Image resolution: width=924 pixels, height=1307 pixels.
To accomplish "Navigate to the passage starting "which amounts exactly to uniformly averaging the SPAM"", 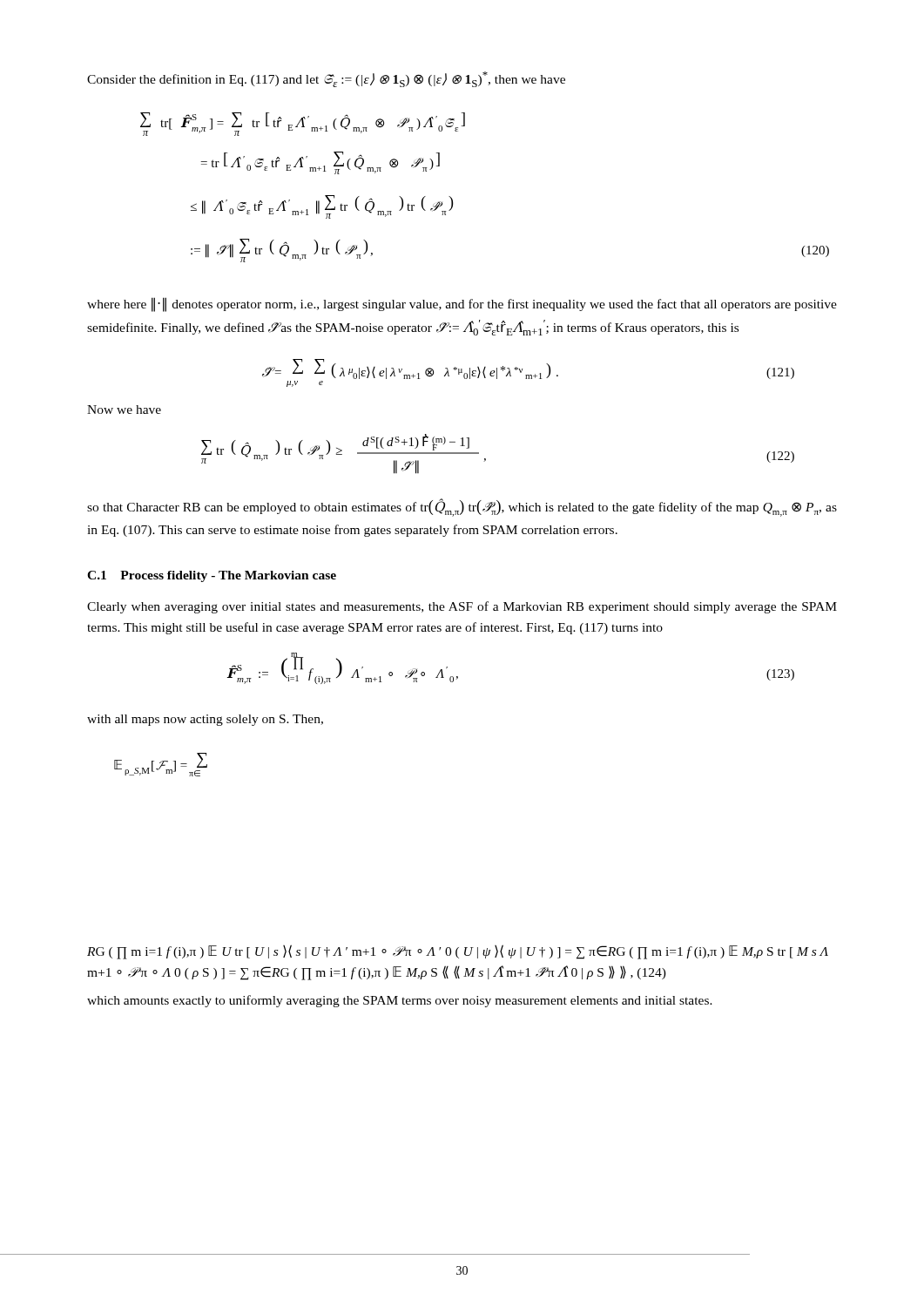I will coord(400,1000).
